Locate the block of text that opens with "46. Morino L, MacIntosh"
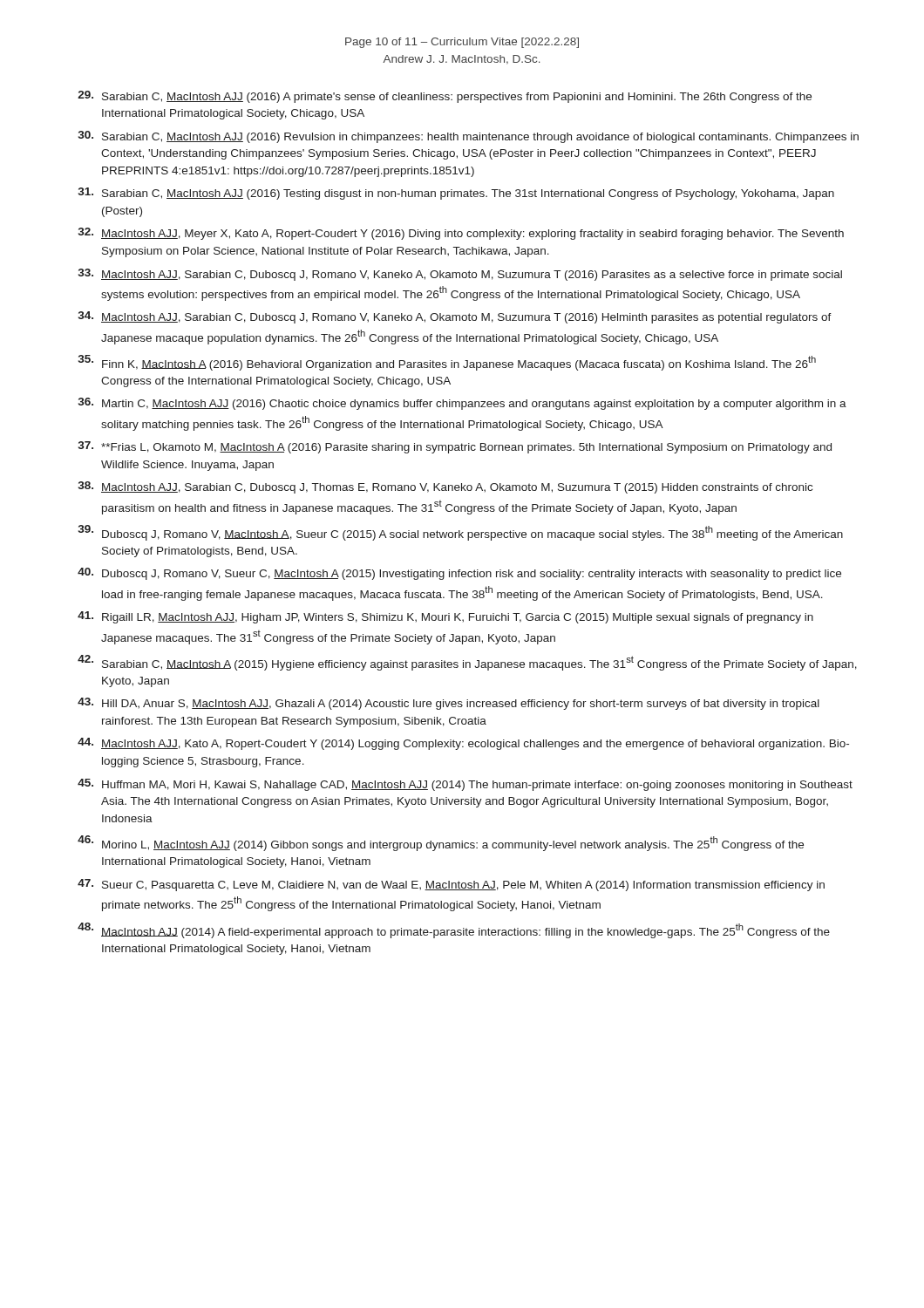924x1308 pixels. click(462, 852)
